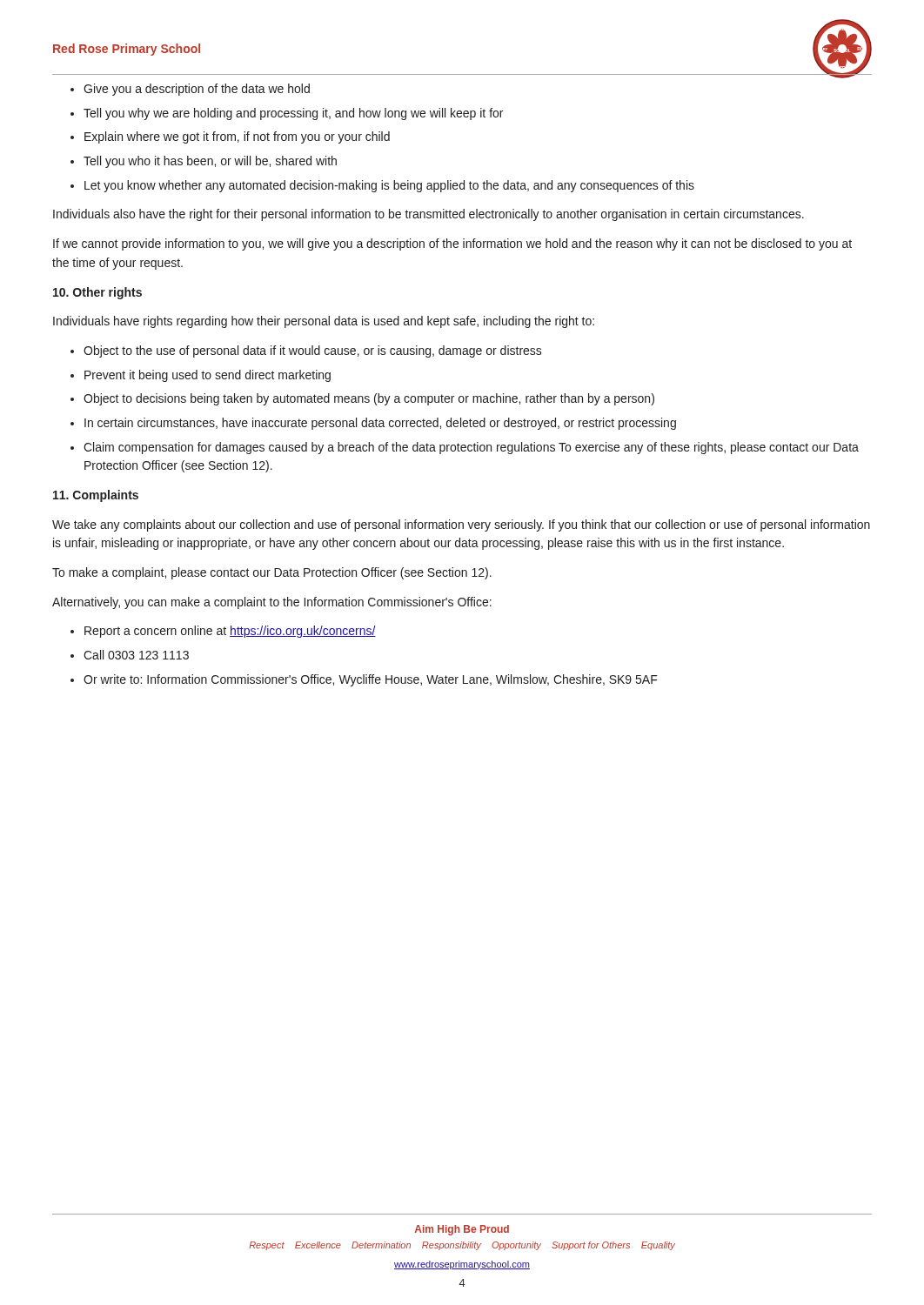Find the list item containing "Claim compensation for damages caused by a"
The height and width of the screenshot is (1305, 924).
coord(471,456)
